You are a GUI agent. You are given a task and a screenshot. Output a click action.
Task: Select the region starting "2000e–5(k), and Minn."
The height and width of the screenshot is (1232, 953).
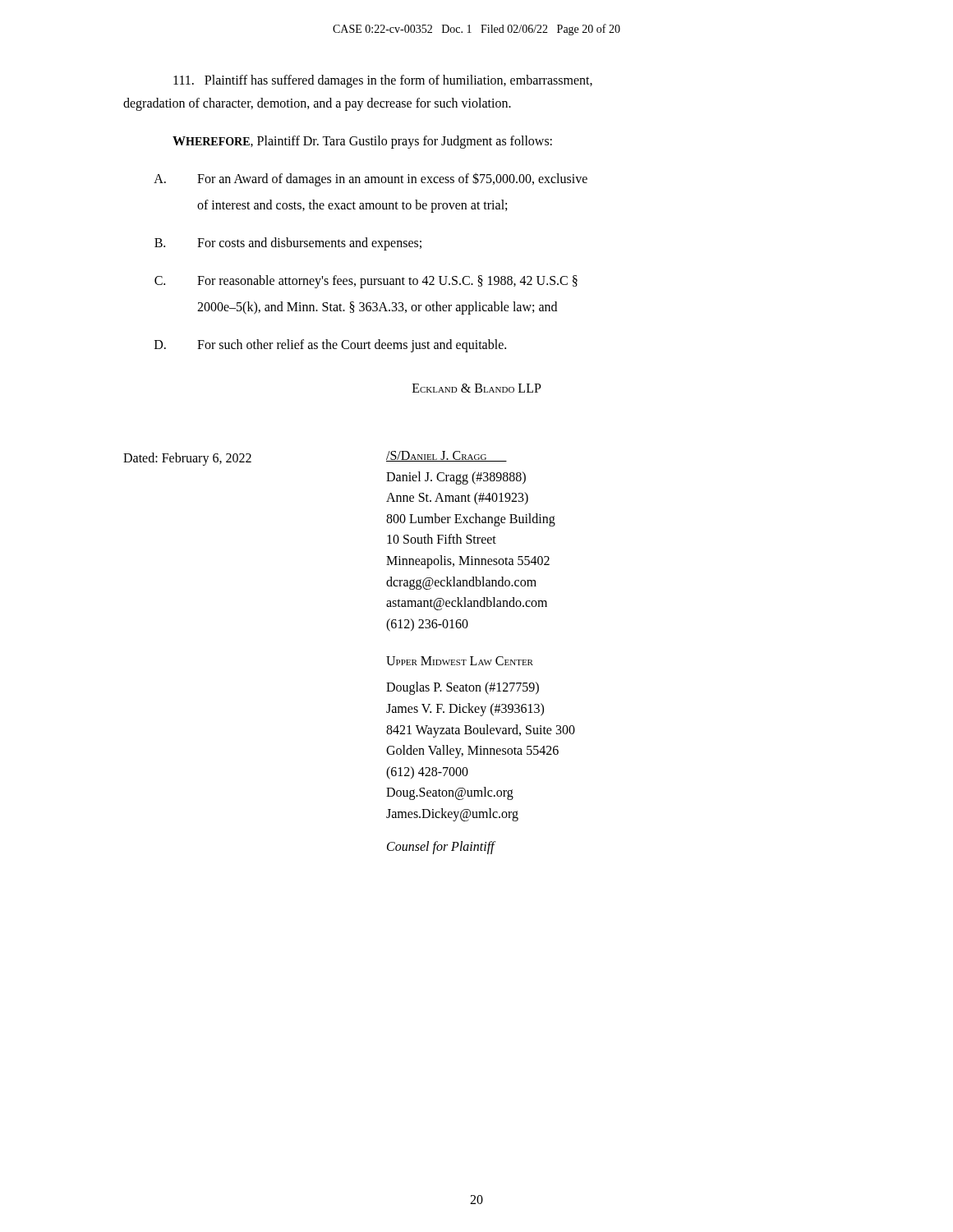click(x=377, y=307)
